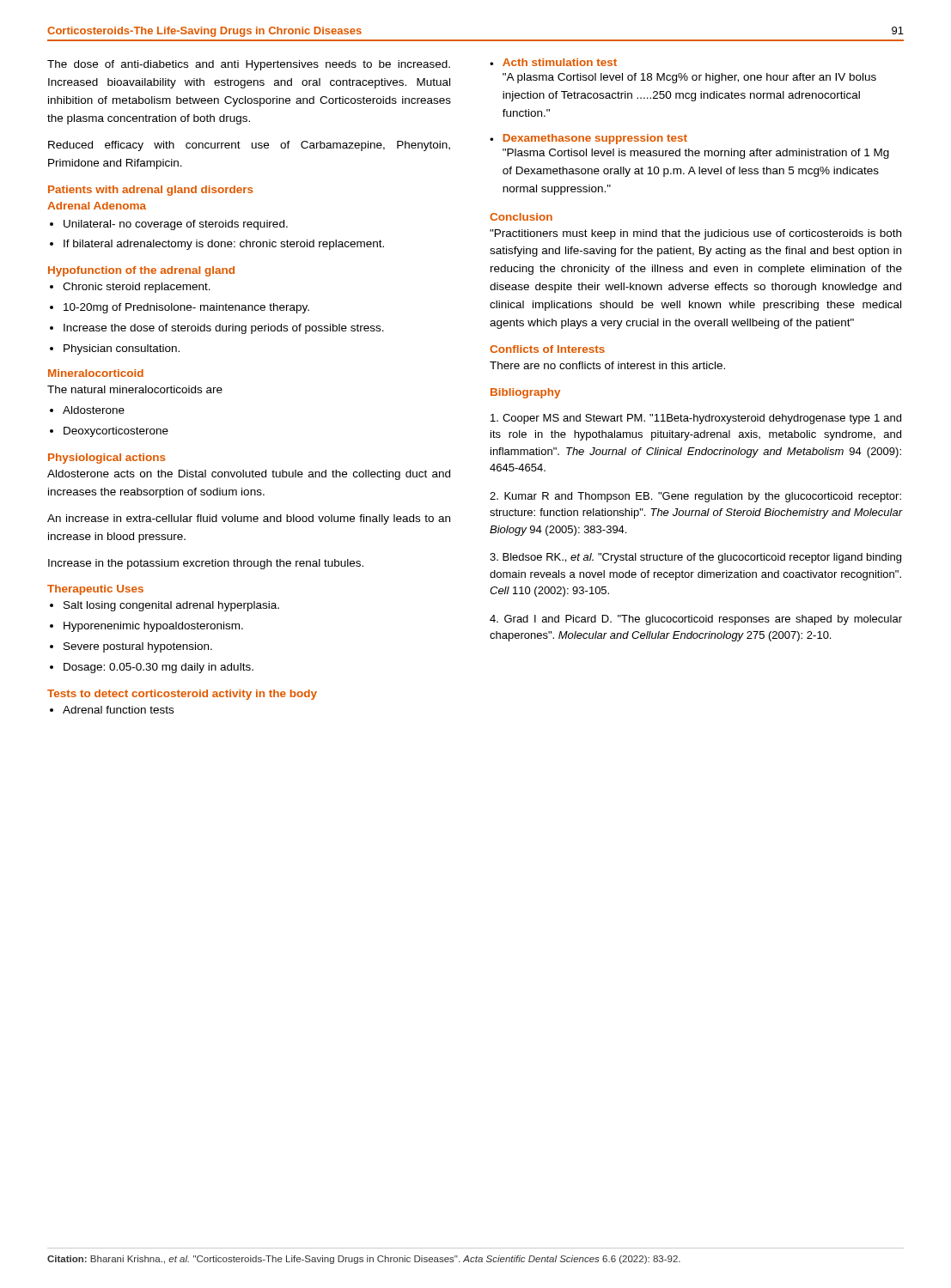Select the text starting "Conflicts of Interests"
Viewport: 951px width, 1288px height.
[547, 349]
